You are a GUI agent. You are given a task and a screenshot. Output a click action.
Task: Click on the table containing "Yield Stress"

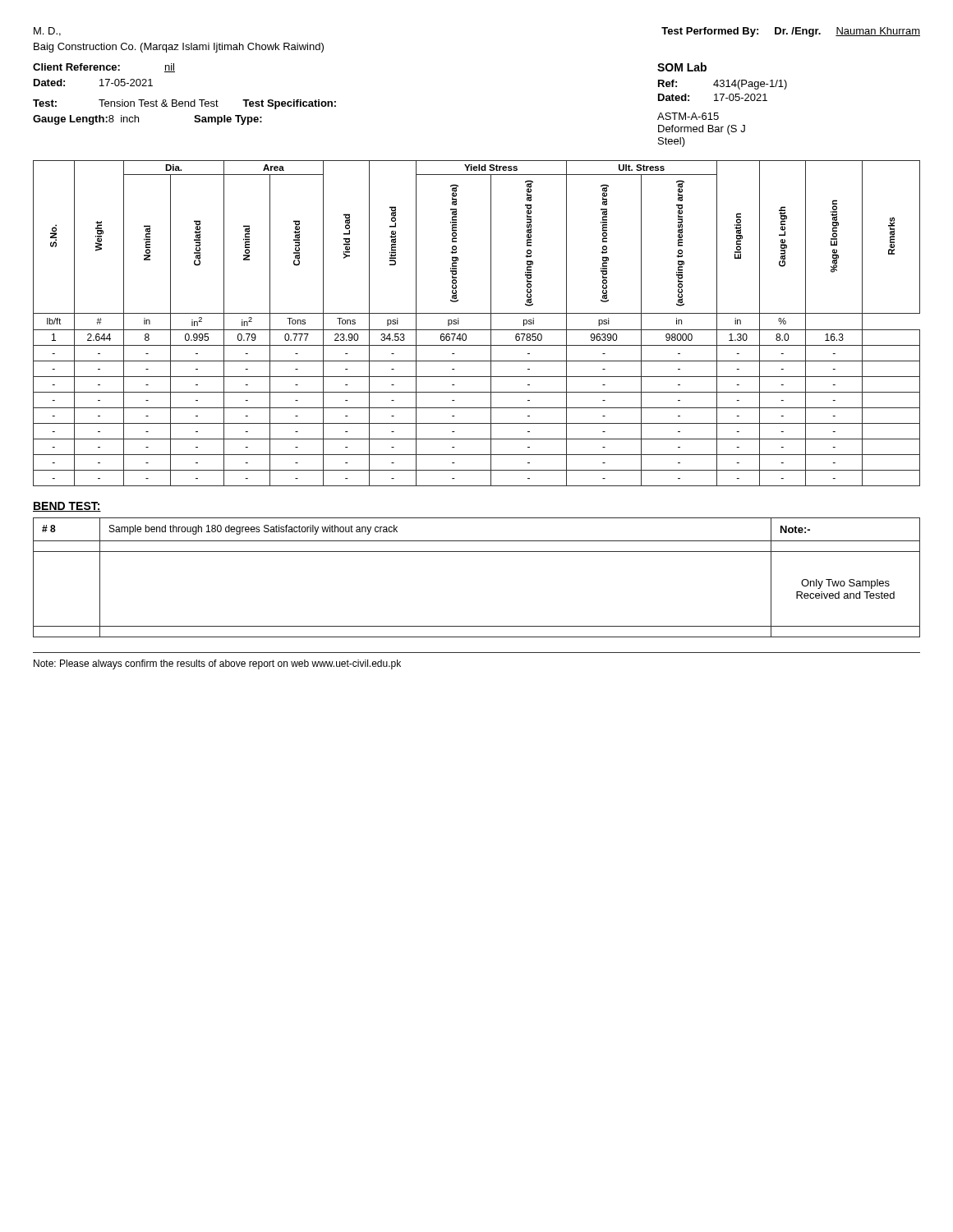coord(476,323)
